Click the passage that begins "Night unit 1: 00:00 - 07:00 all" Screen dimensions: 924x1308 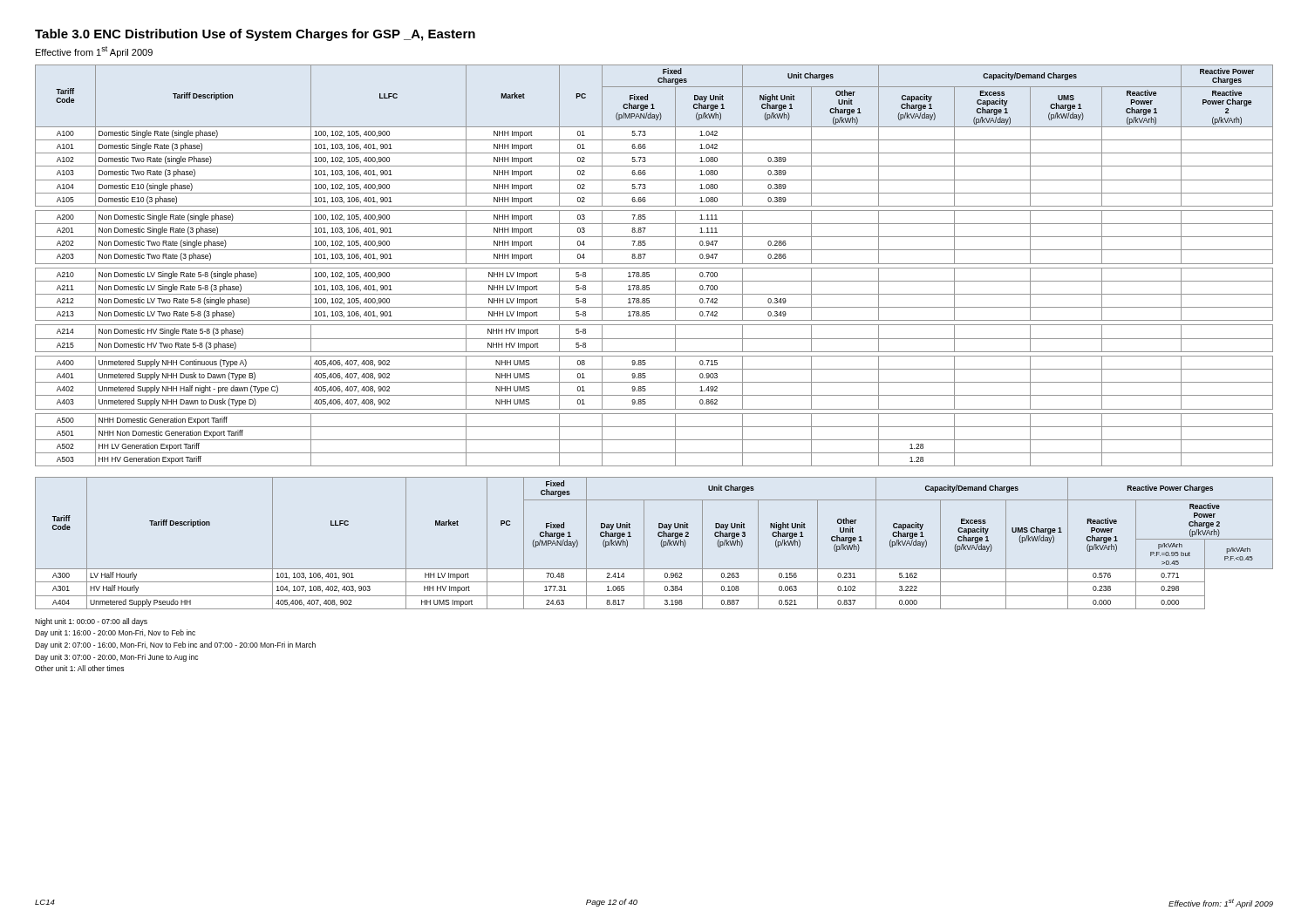point(175,645)
